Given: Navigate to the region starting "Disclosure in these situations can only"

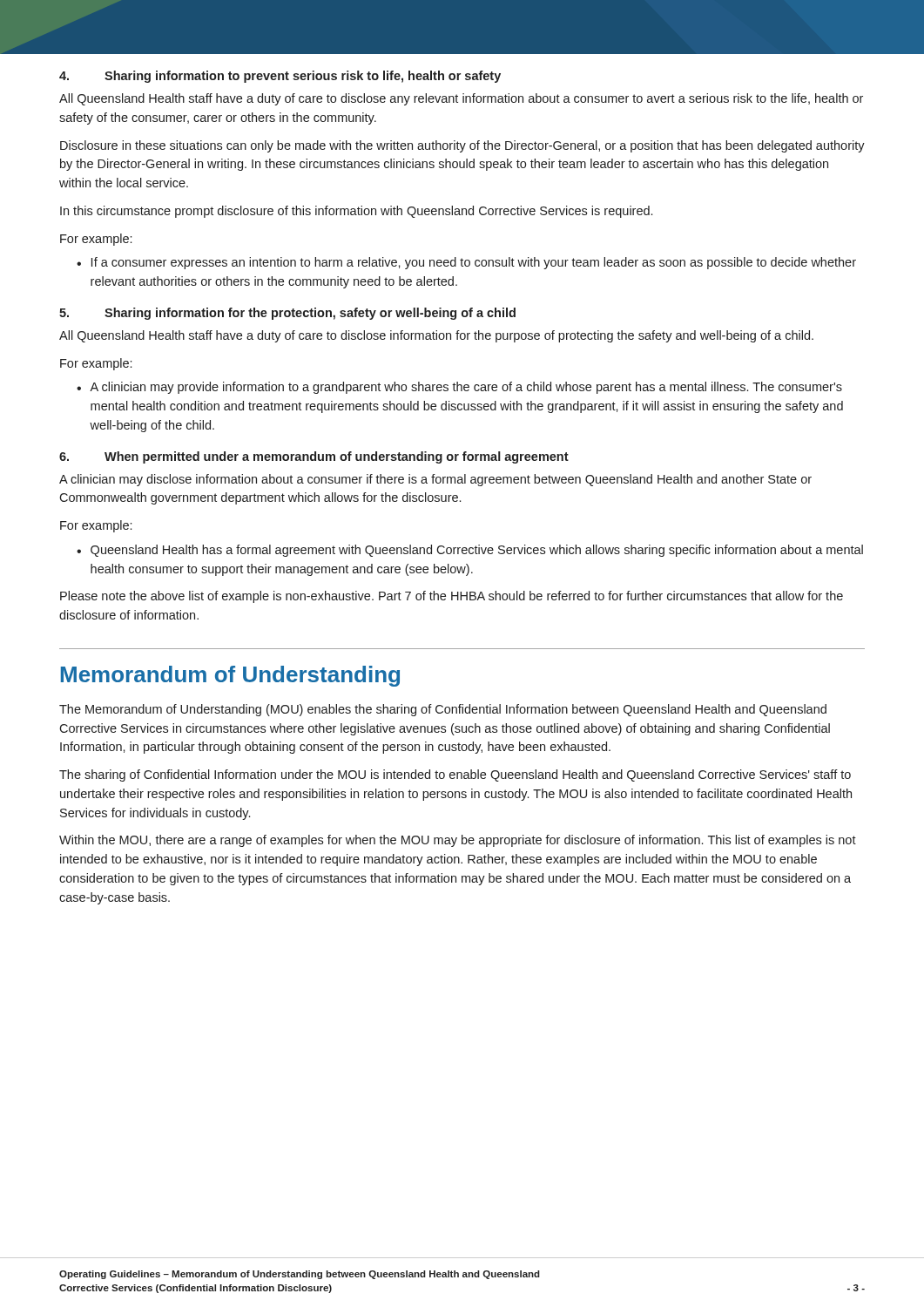Looking at the screenshot, I should coord(462,165).
